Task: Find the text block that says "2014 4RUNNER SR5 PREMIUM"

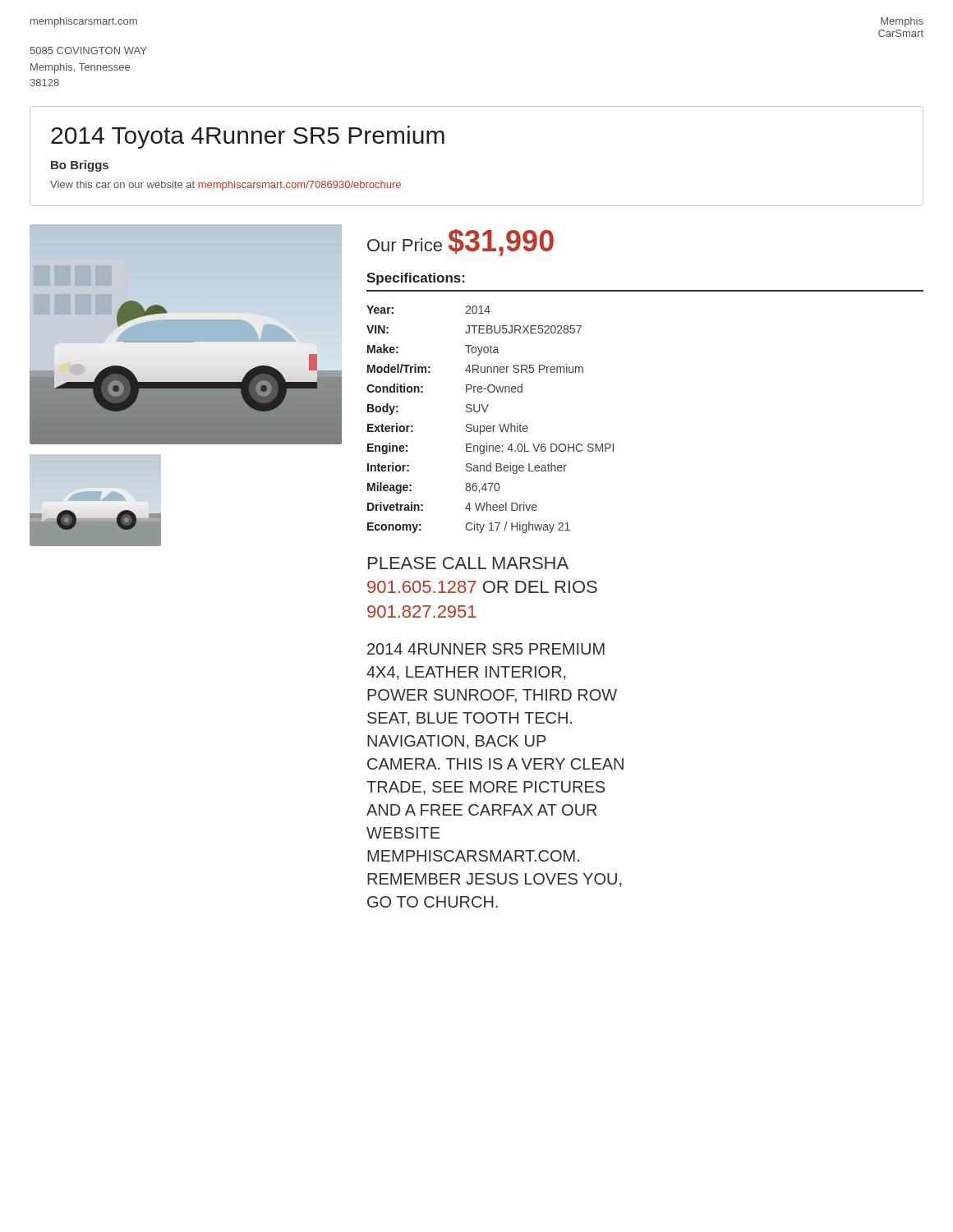Action: click(496, 775)
